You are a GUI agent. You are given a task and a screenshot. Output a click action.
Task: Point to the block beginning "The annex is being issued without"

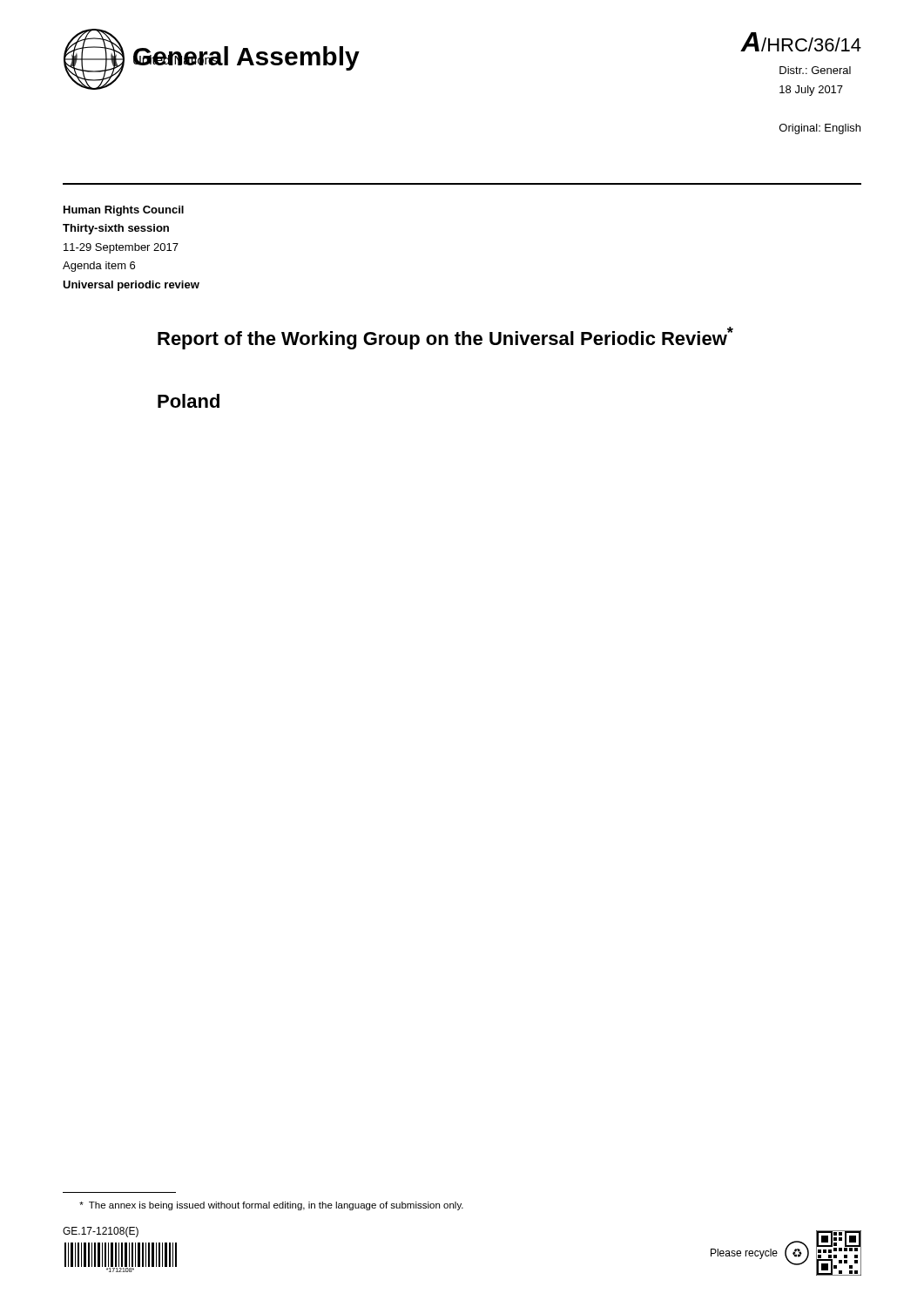(x=462, y=1202)
